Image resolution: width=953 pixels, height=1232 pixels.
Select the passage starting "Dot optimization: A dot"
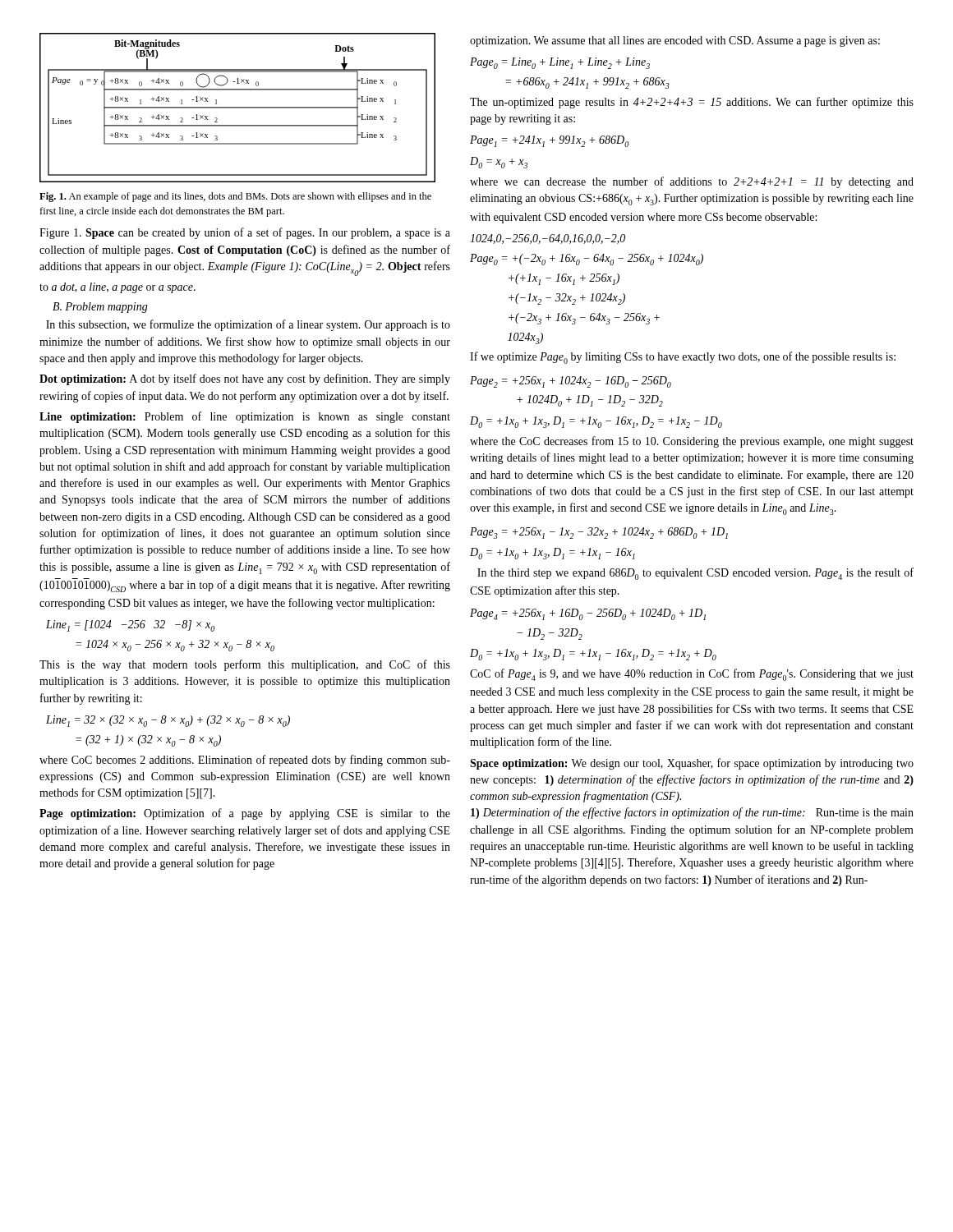pos(245,388)
